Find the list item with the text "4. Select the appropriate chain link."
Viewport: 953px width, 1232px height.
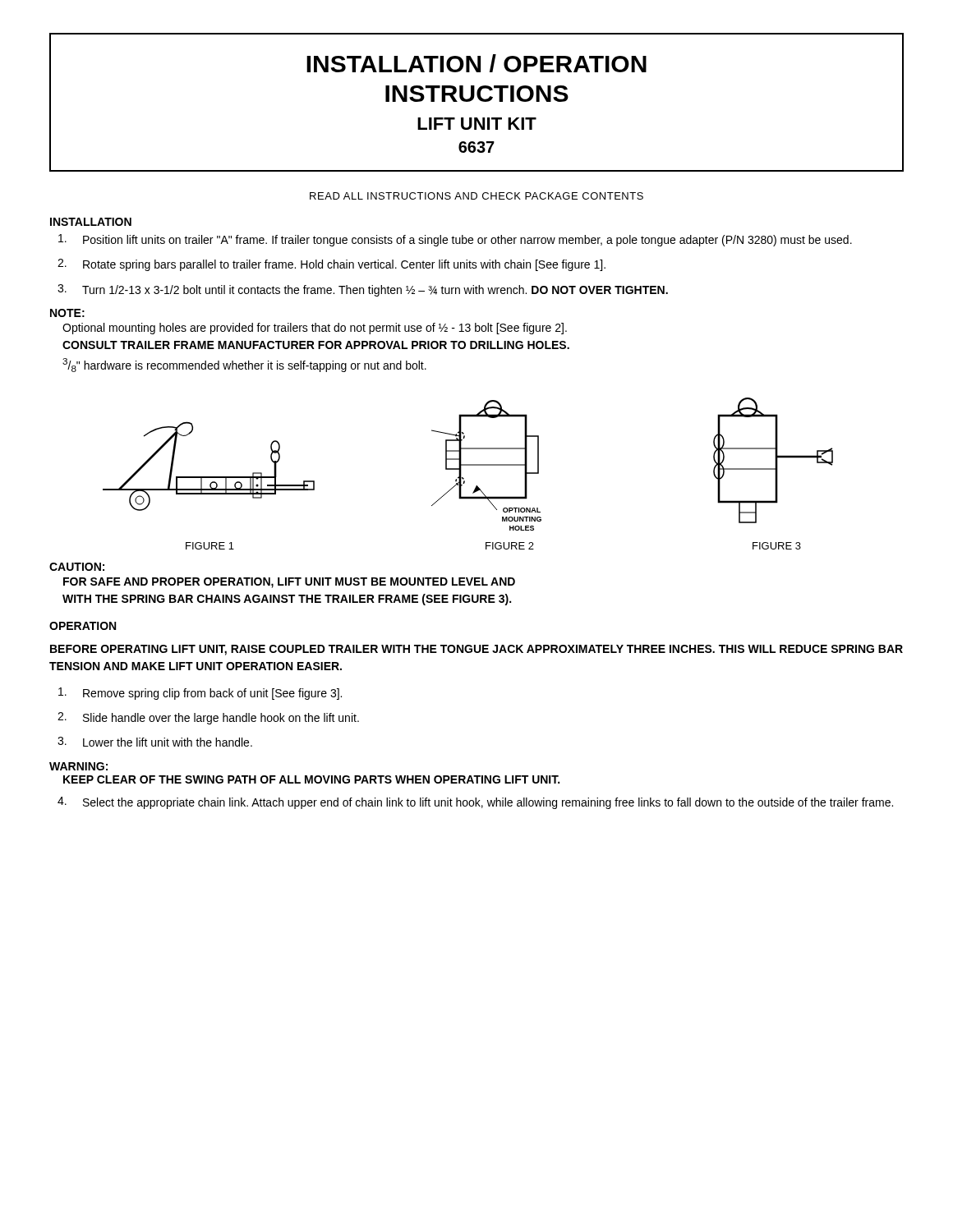tap(481, 802)
